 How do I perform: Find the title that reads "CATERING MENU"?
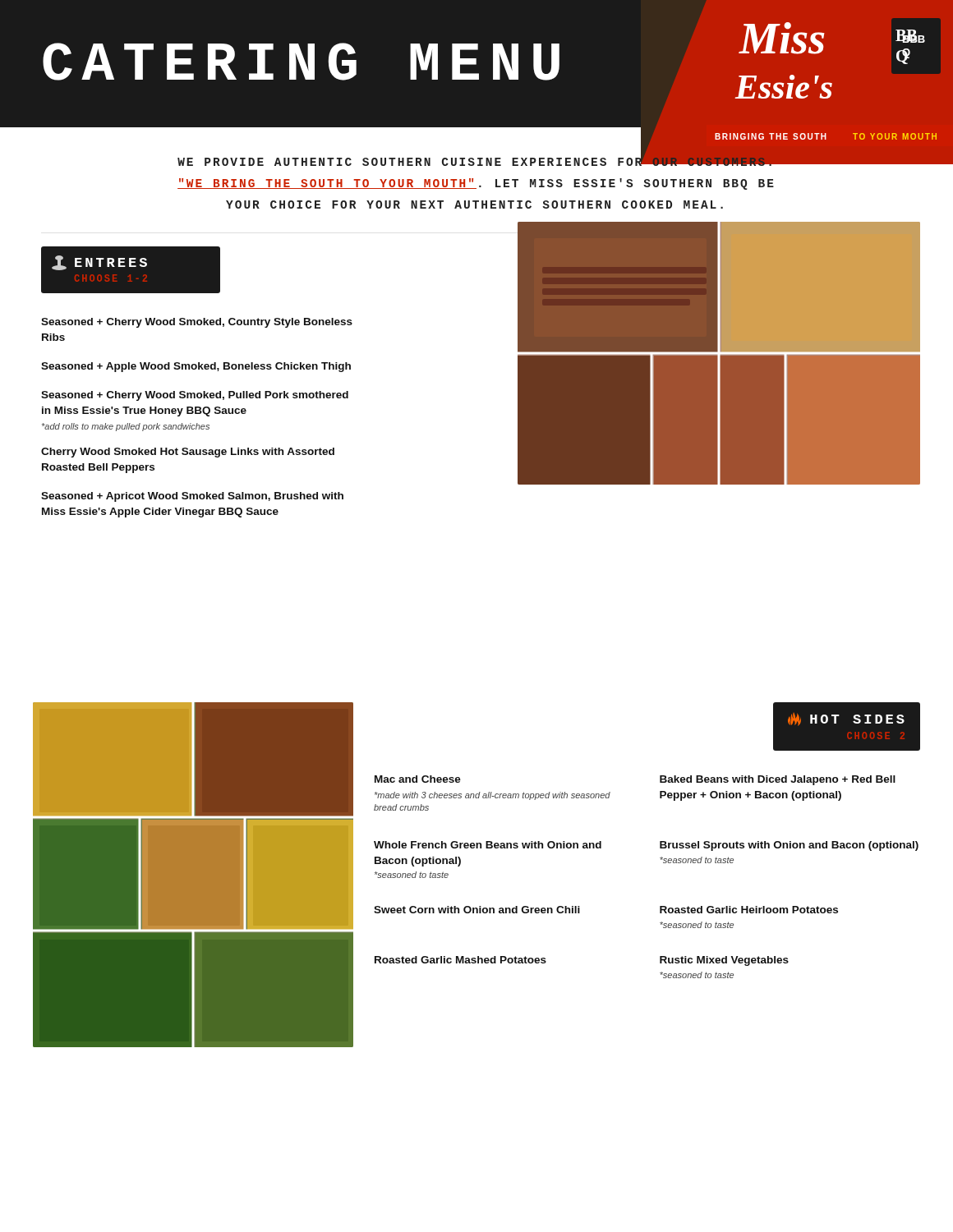point(306,65)
